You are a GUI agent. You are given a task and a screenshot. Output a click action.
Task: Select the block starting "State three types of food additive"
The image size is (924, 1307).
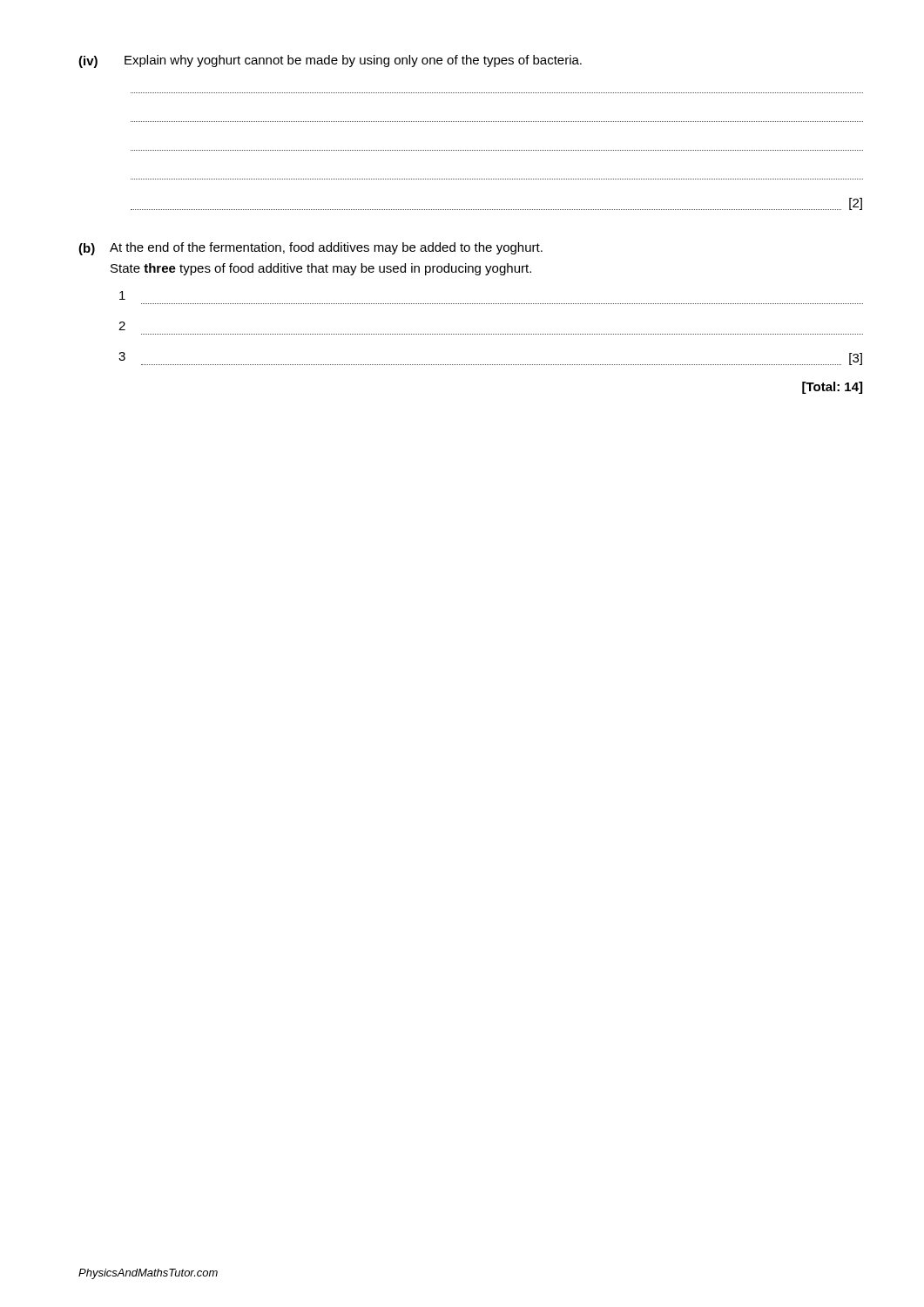coord(321,268)
